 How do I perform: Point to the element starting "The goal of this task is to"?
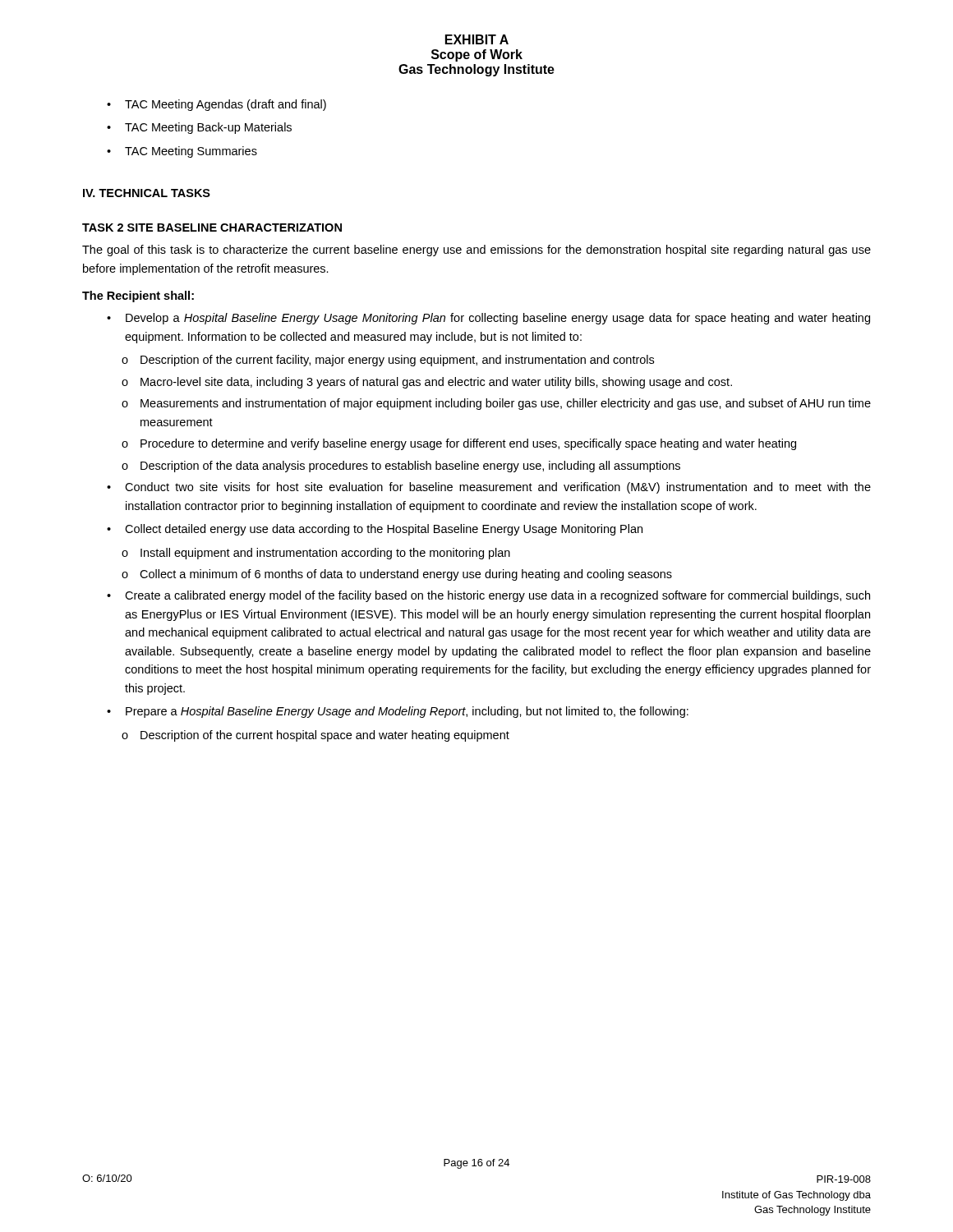tap(476, 259)
